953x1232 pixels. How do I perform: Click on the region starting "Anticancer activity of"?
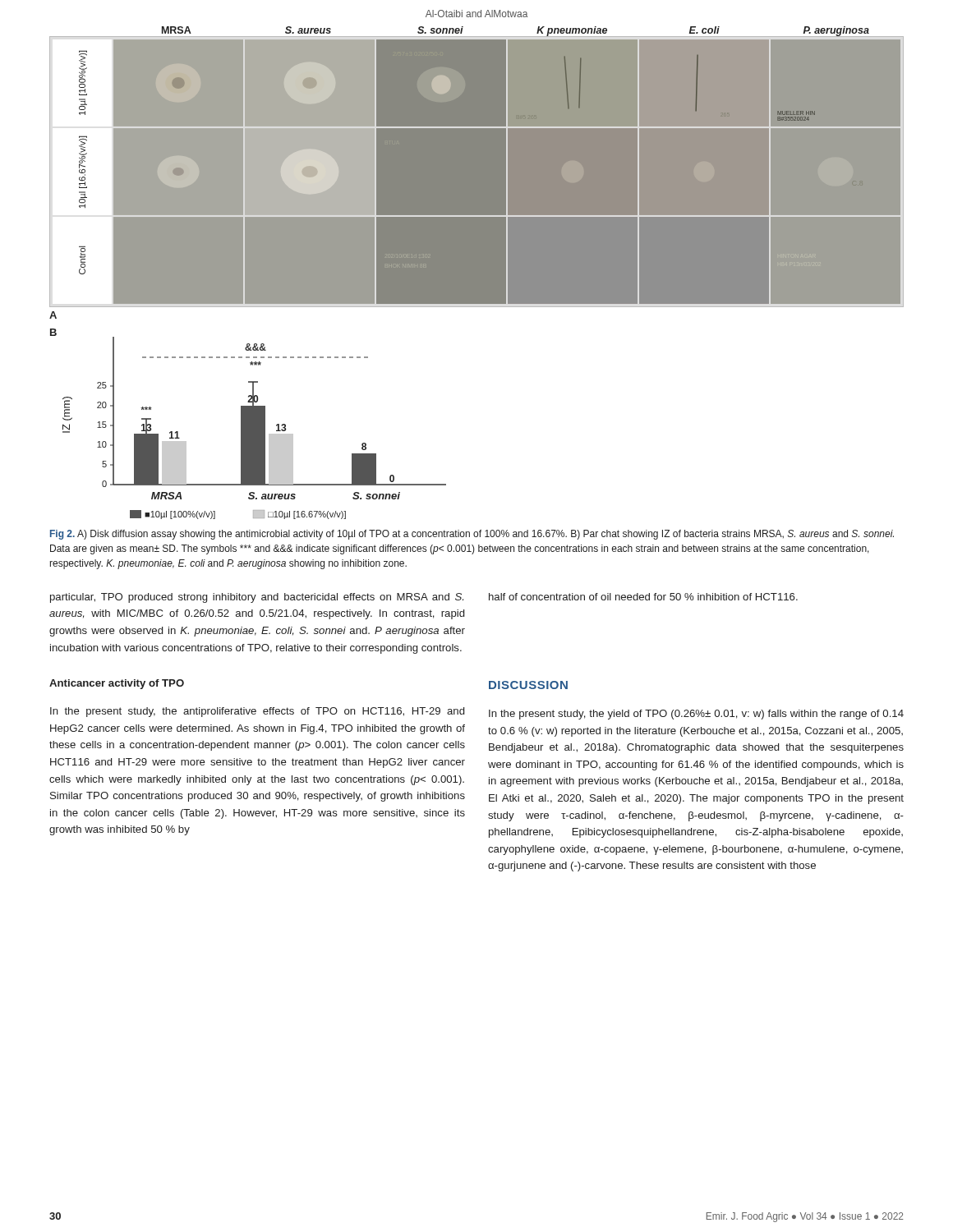click(117, 683)
